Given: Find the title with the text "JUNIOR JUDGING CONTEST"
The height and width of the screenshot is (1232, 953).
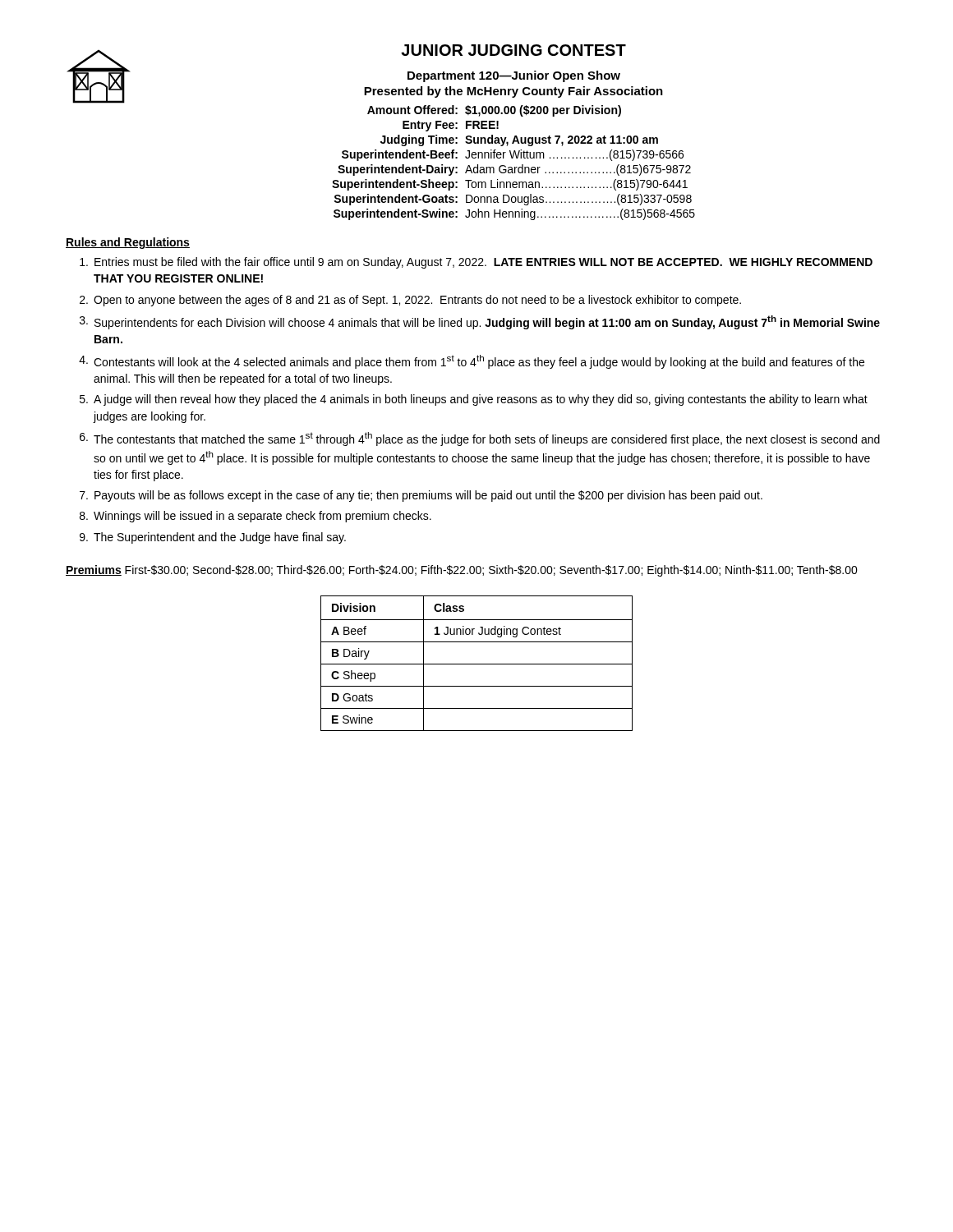Looking at the screenshot, I should click(513, 50).
